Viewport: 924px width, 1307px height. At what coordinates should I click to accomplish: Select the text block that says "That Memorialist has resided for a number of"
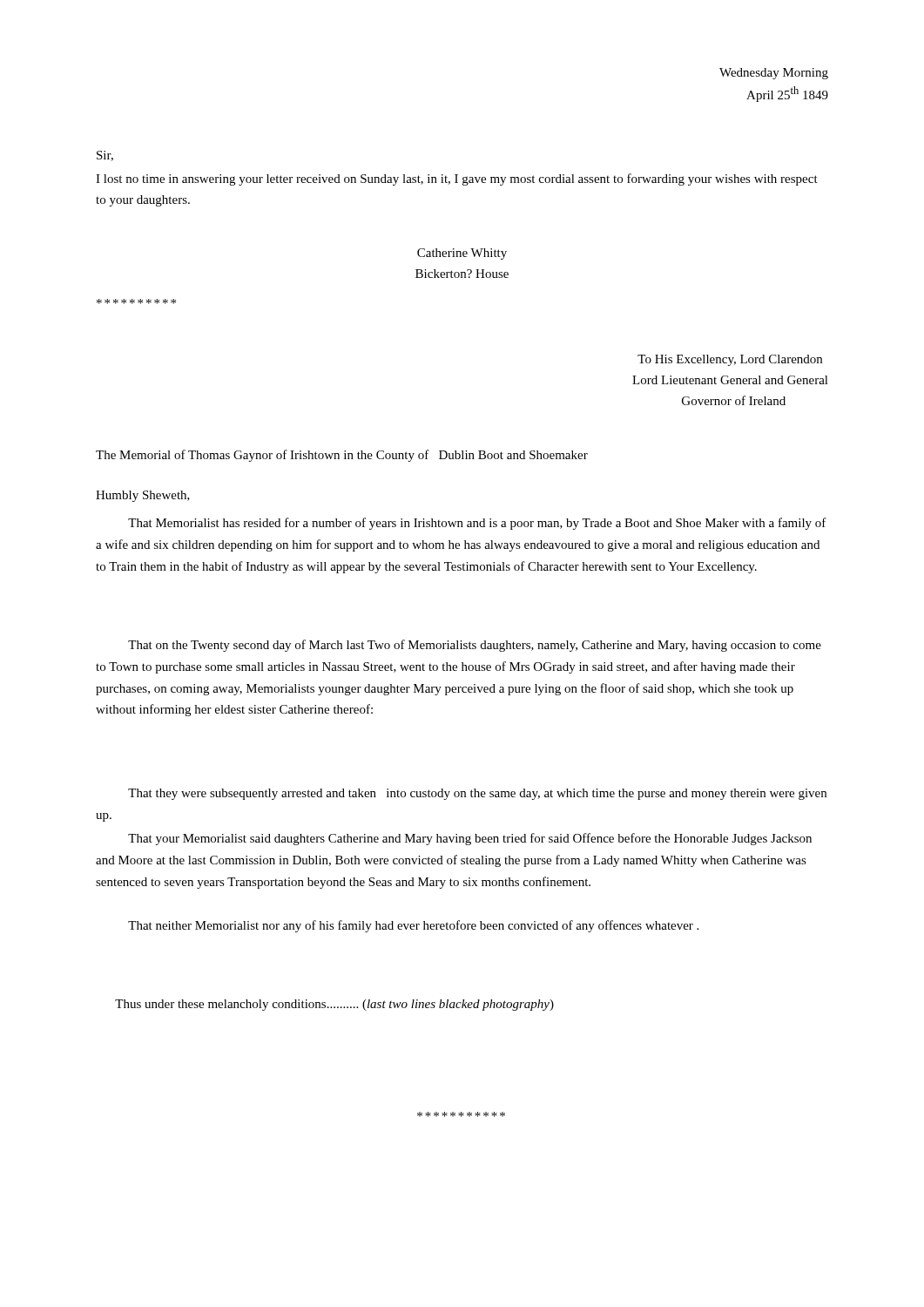[x=461, y=544]
